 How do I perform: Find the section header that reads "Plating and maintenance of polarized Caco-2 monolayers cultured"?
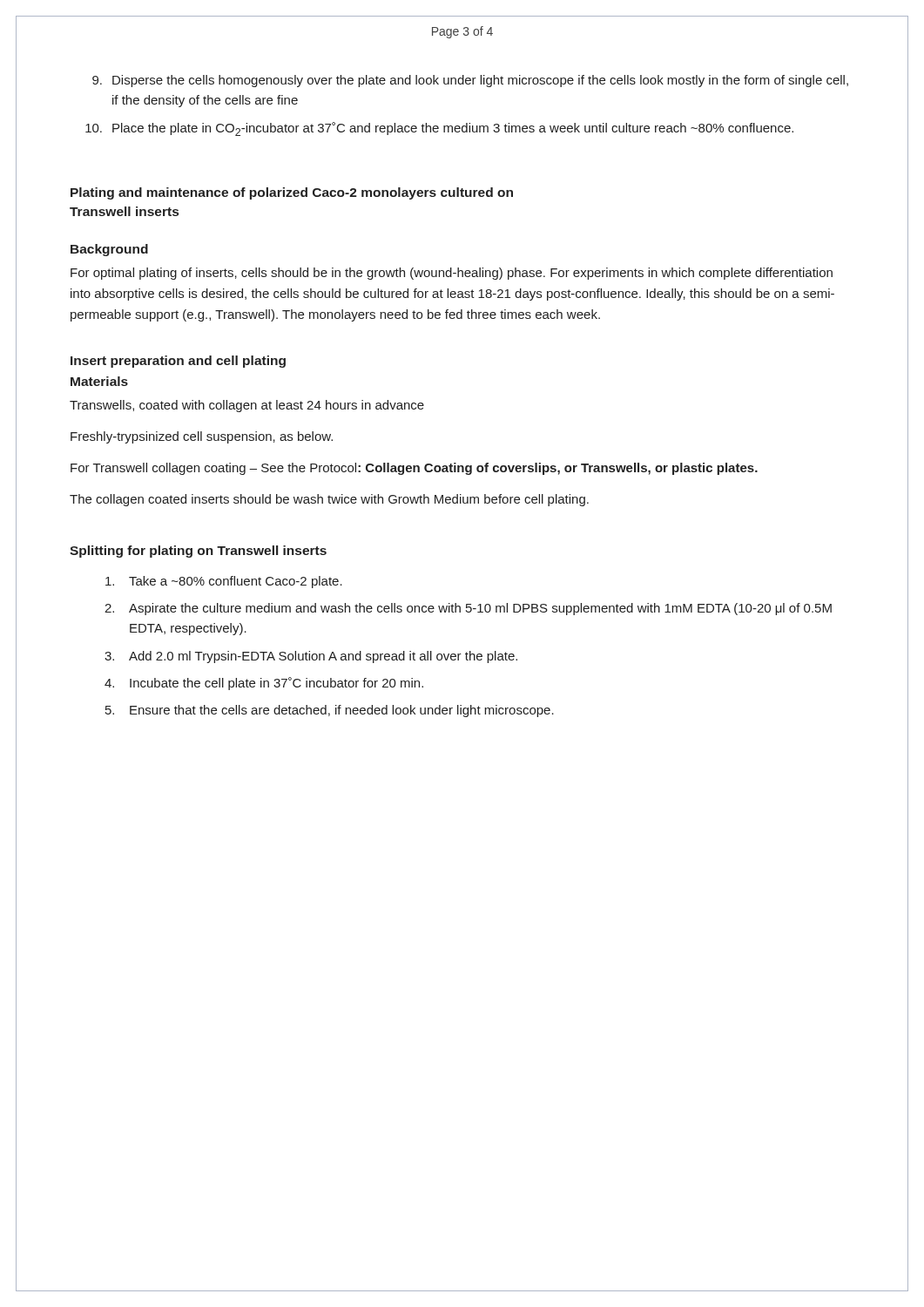(292, 202)
